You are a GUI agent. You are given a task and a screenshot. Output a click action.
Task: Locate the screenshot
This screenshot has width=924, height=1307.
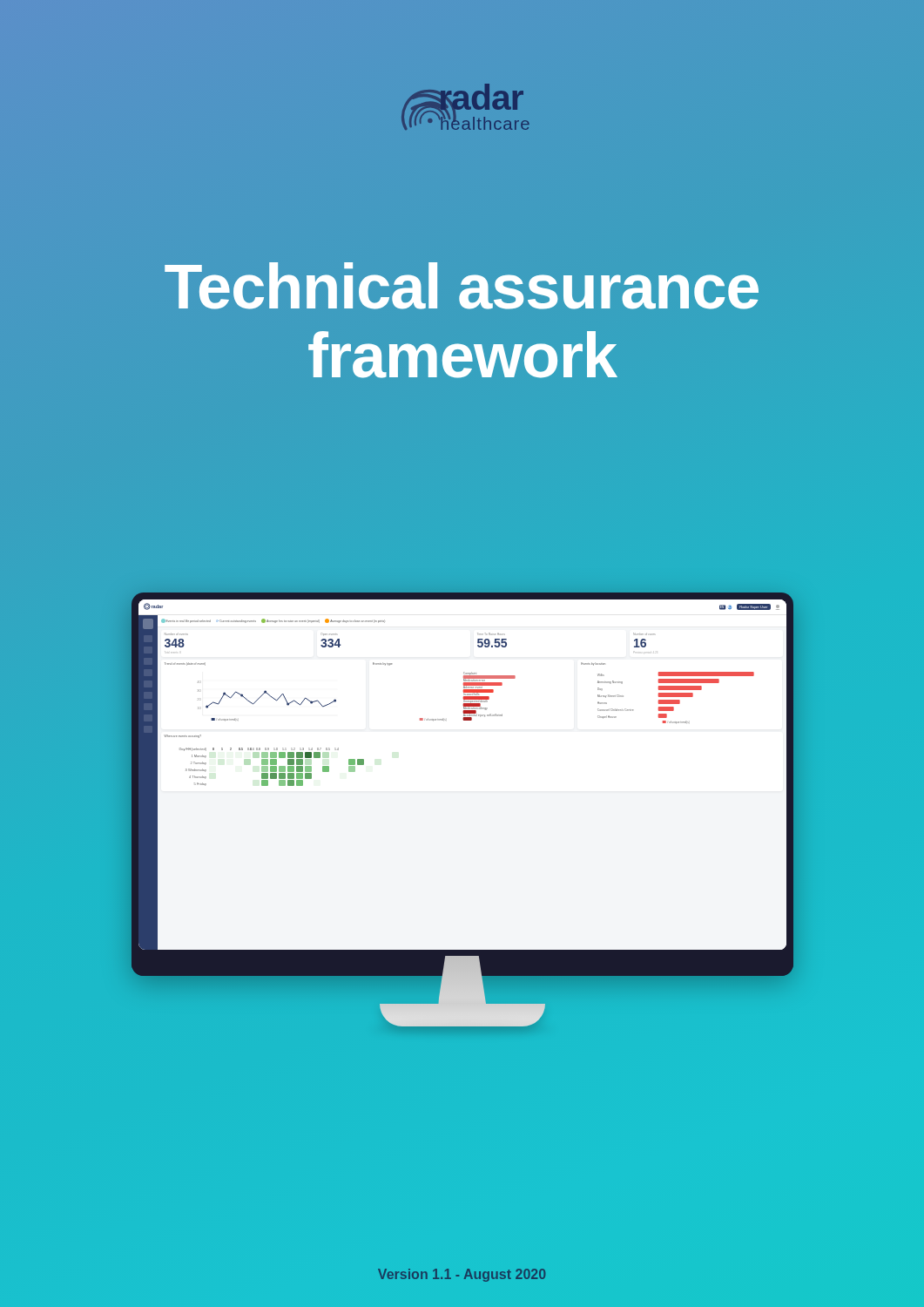click(462, 823)
